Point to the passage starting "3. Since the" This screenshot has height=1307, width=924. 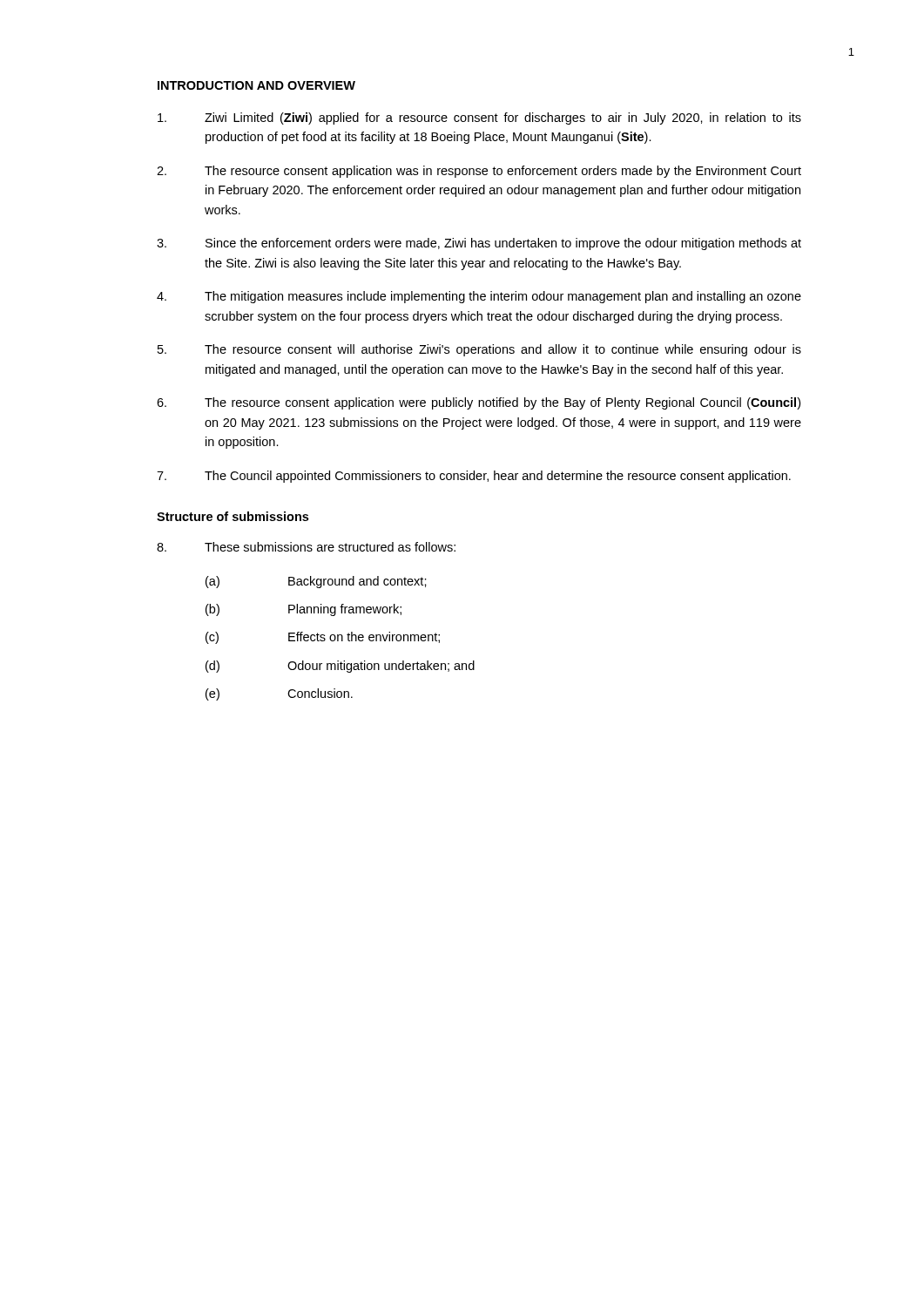click(x=479, y=253)
